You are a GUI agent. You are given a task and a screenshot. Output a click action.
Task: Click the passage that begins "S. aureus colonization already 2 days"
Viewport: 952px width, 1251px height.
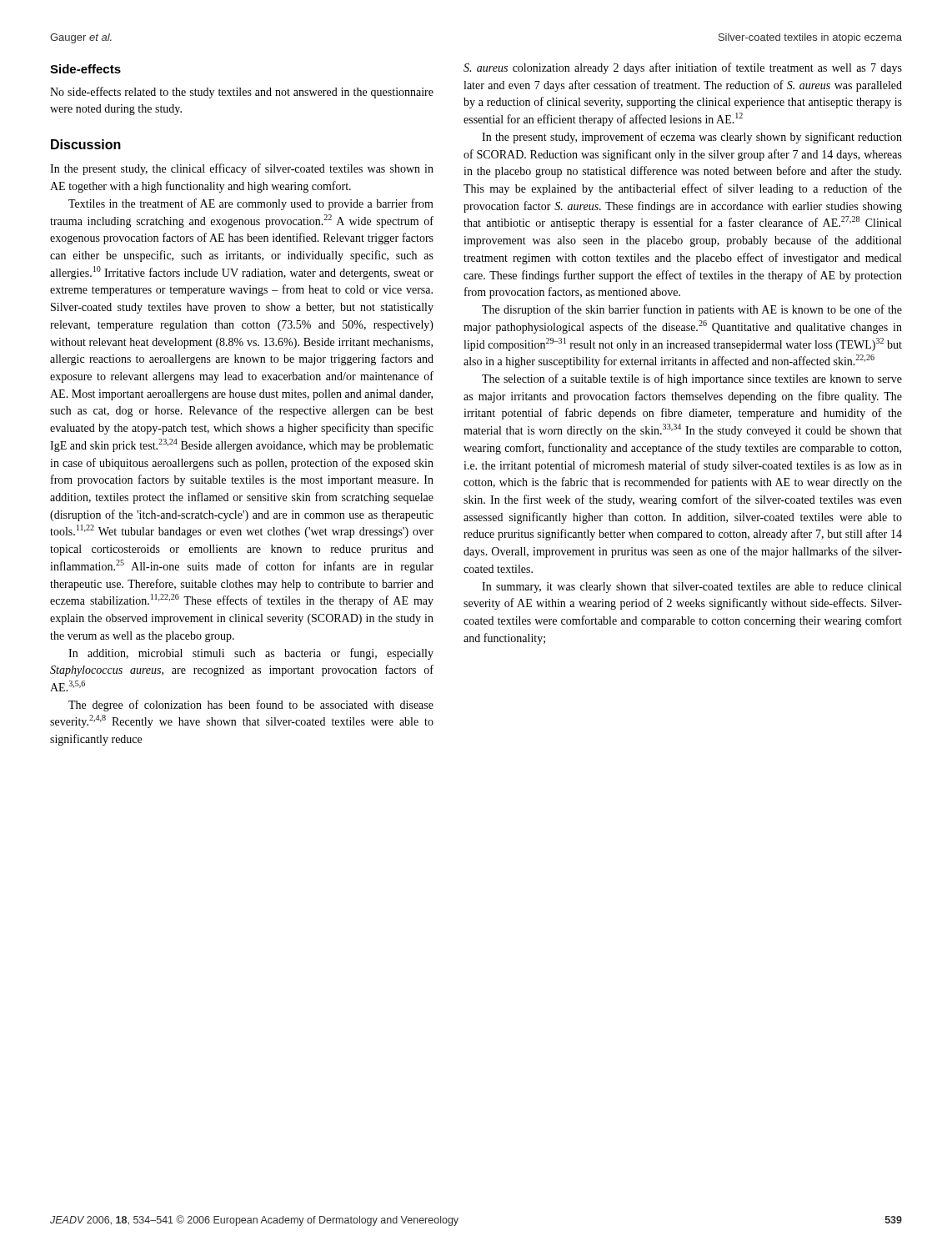pyautogui.click(x=683, y=354)
